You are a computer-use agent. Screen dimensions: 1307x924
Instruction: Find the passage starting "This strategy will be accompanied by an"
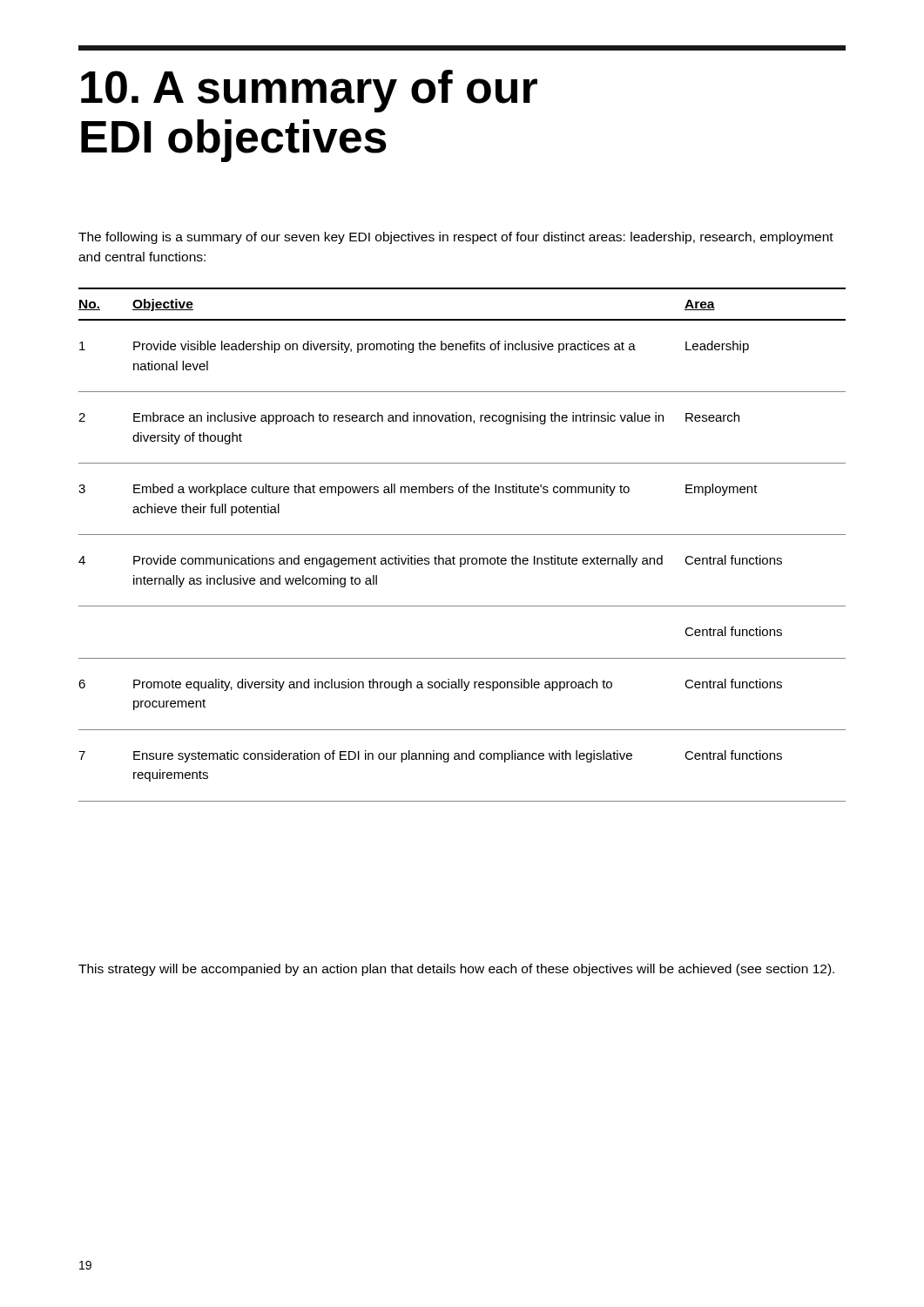[x=457, y=968]
